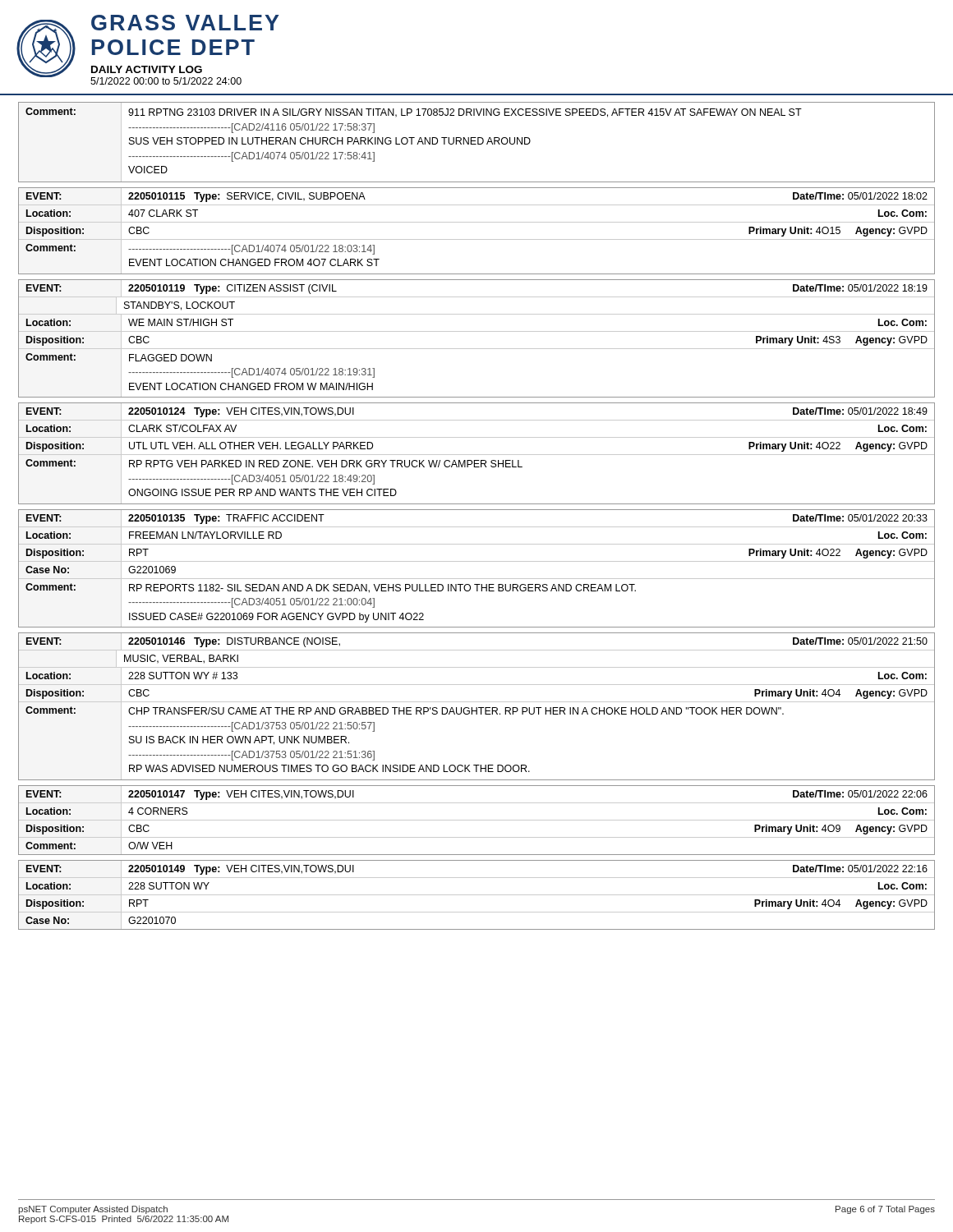Find the table that mentions "EVENT: 2205010115 Type: SERVICE, CIVIL,"
953x1232 pixels.
coord(476,231)
